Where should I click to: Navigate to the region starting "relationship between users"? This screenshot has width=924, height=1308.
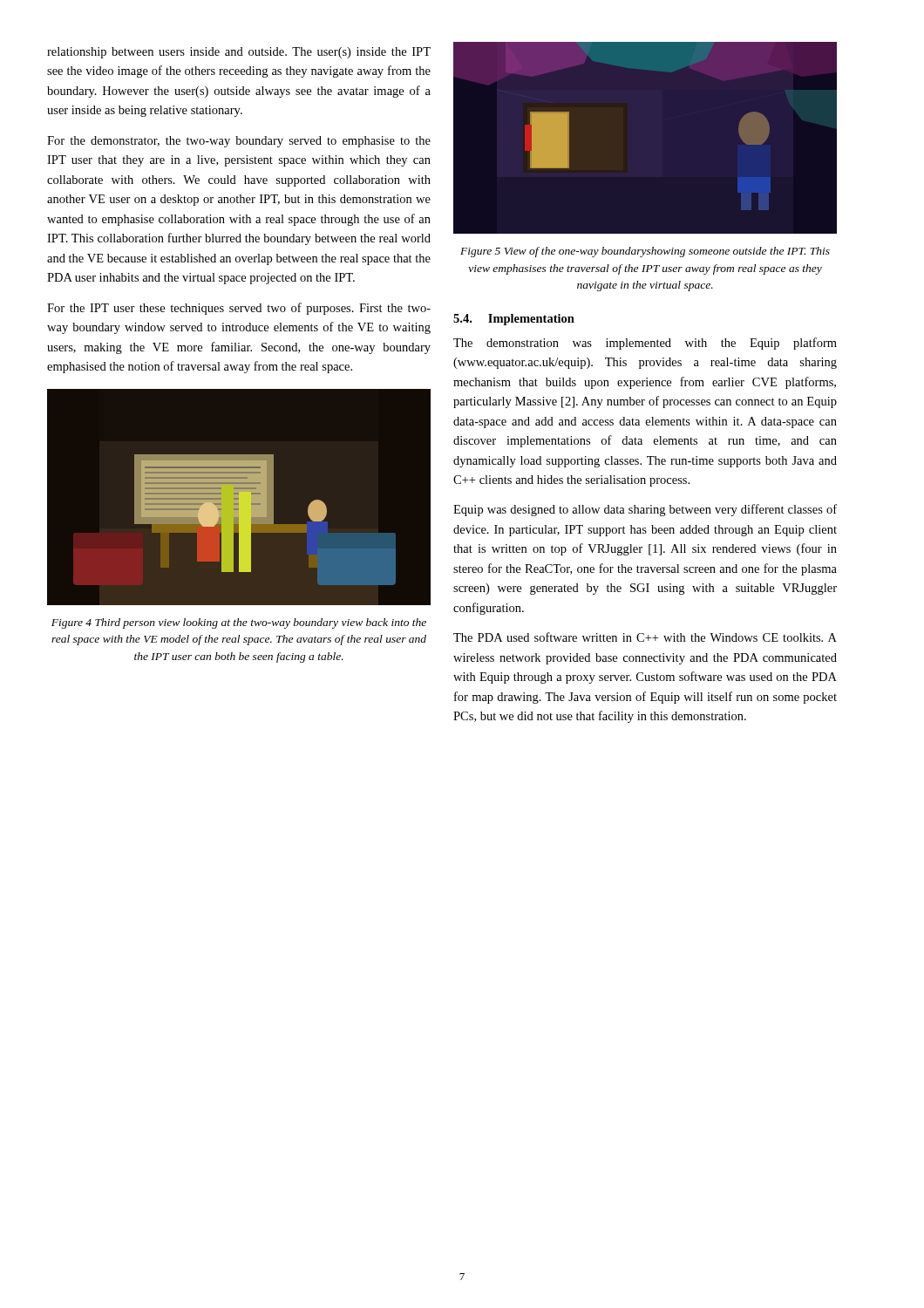[239, 81]
